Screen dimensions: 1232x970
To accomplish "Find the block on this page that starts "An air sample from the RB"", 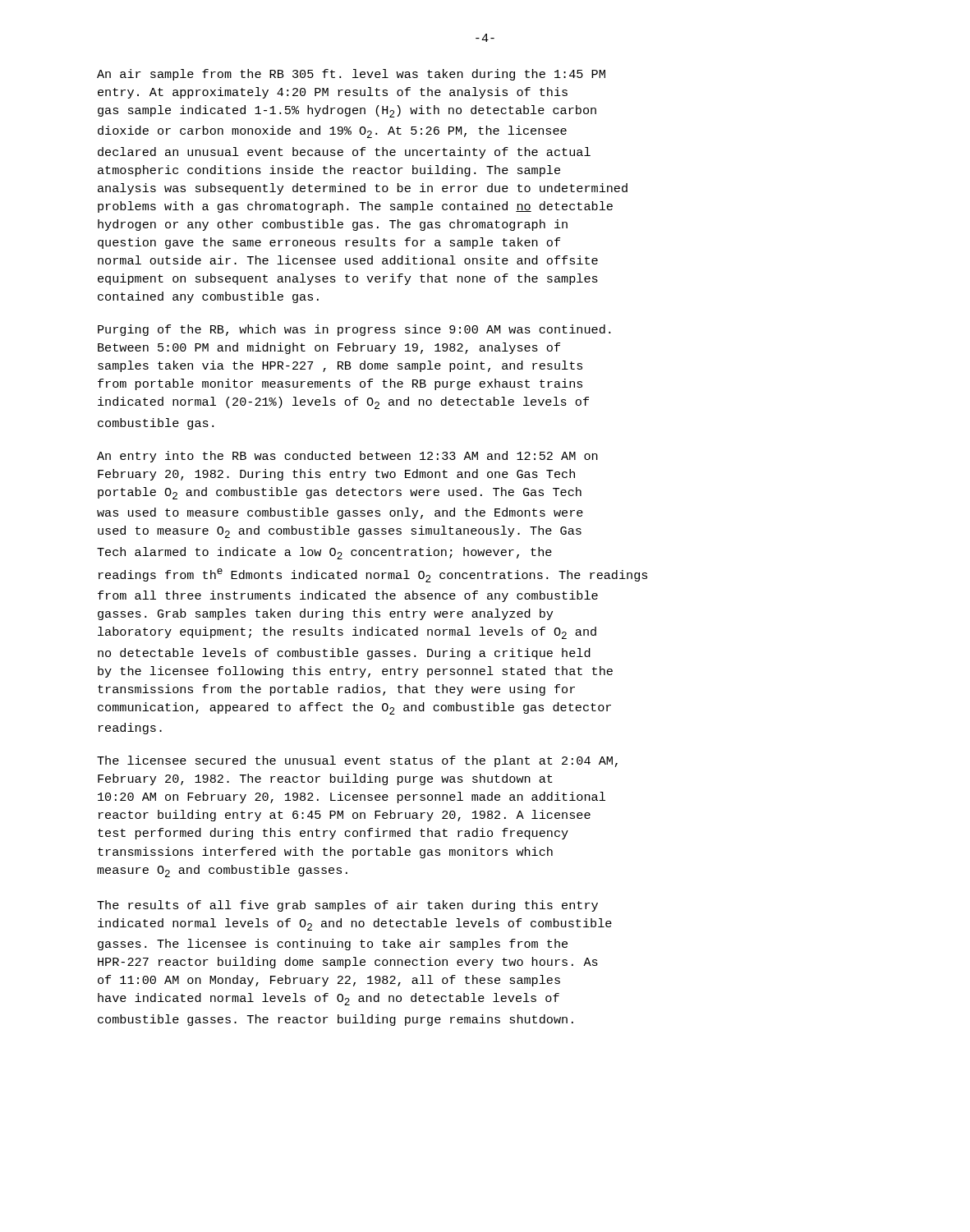I will [363, 186].
